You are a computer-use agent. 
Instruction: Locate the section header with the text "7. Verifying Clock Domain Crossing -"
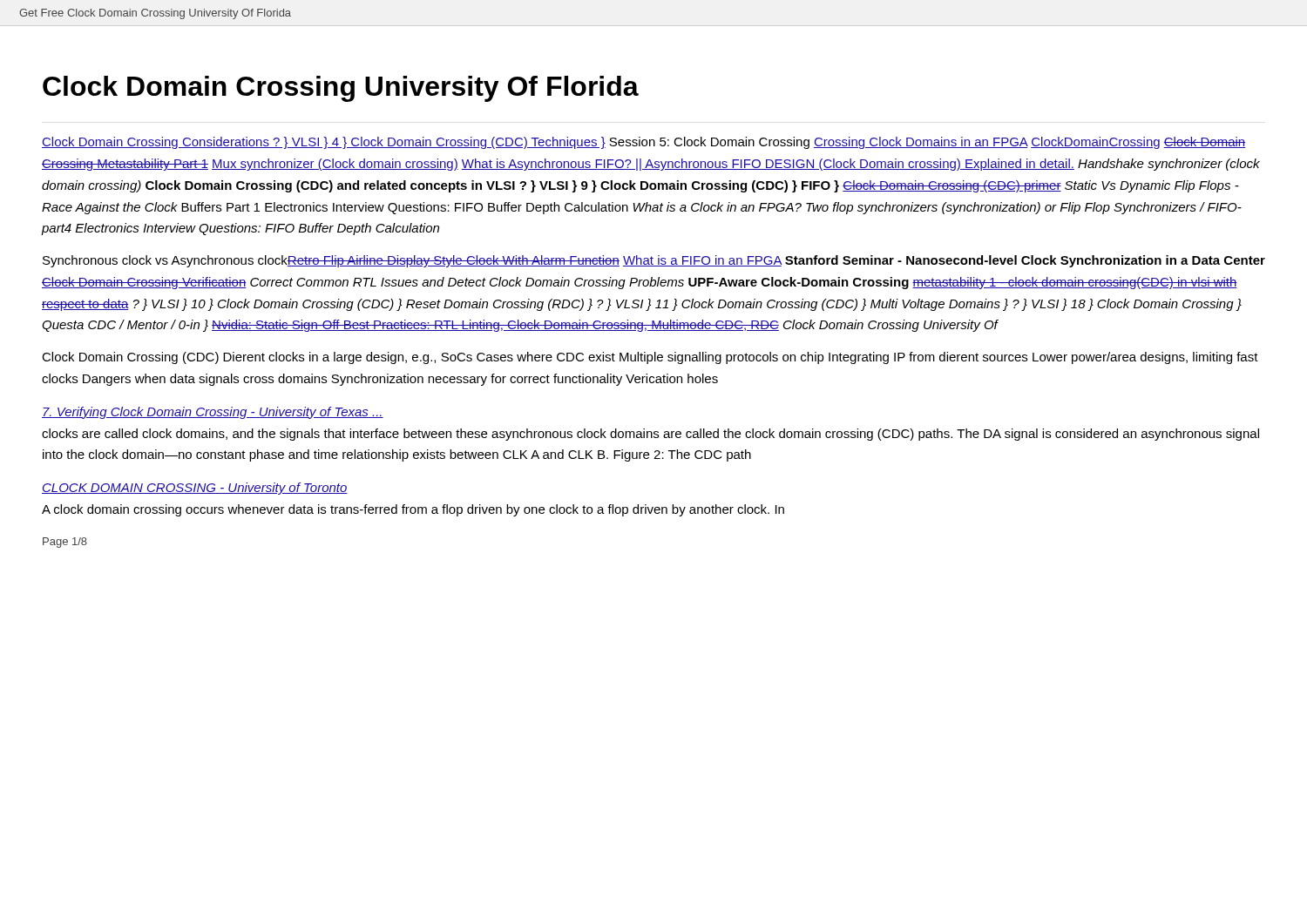[212, 411]
